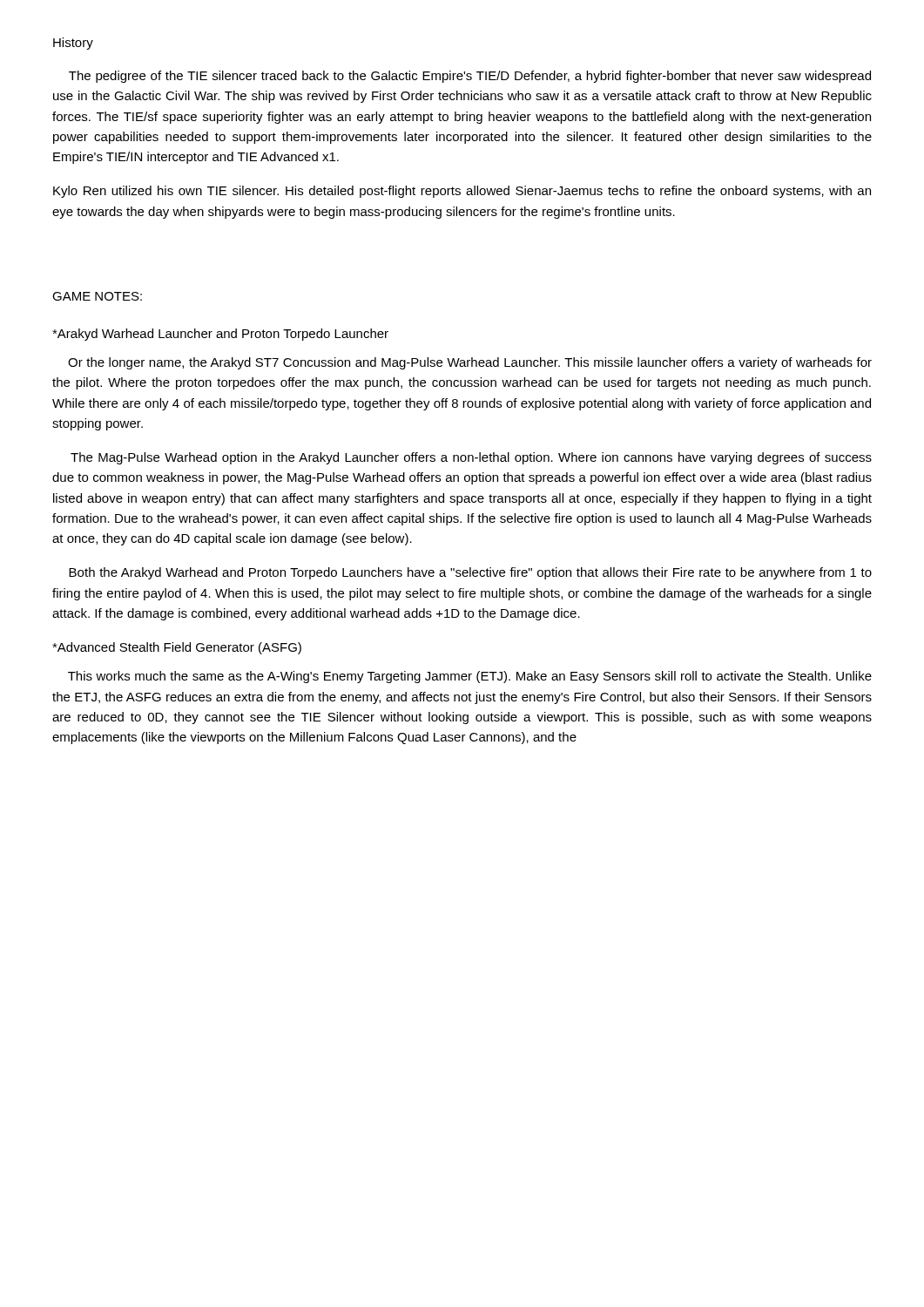Screen dimensions: 1307x924
Task: Find the section header that reads "GAME NOTES:"
Action: pos(98,296)
